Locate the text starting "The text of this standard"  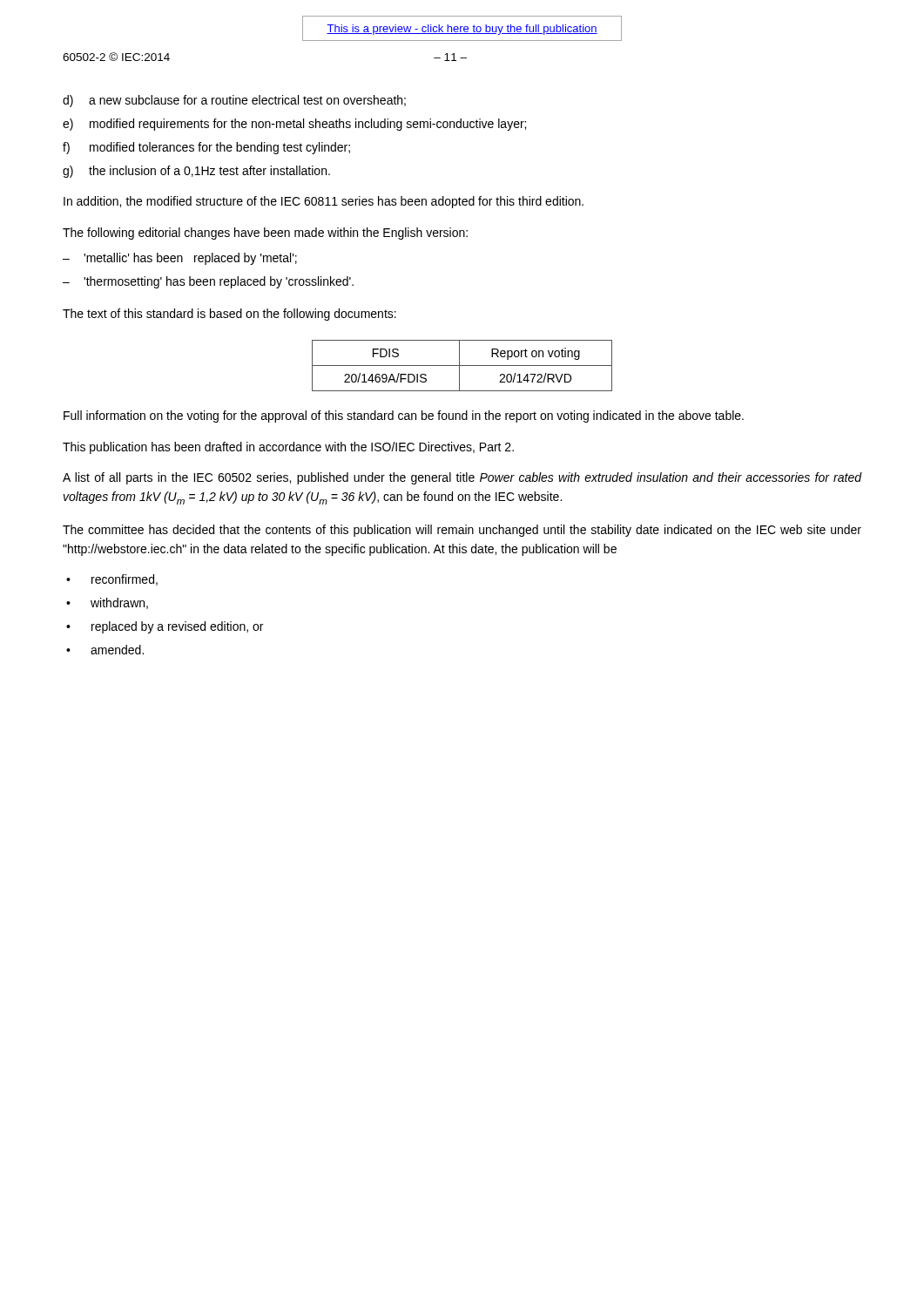click(230, 314)
